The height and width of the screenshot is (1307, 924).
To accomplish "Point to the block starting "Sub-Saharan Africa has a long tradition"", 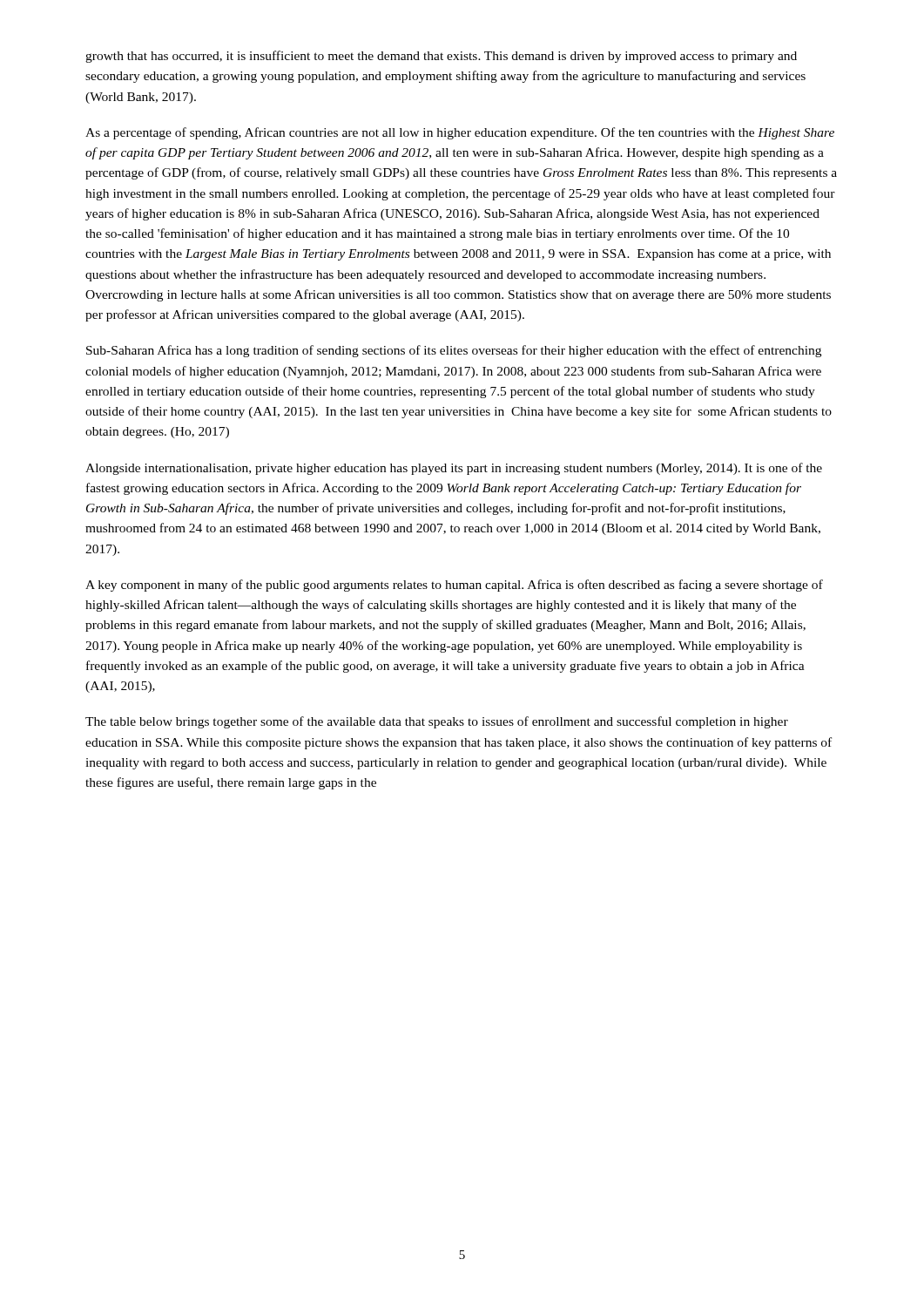I will click(459, 391).
